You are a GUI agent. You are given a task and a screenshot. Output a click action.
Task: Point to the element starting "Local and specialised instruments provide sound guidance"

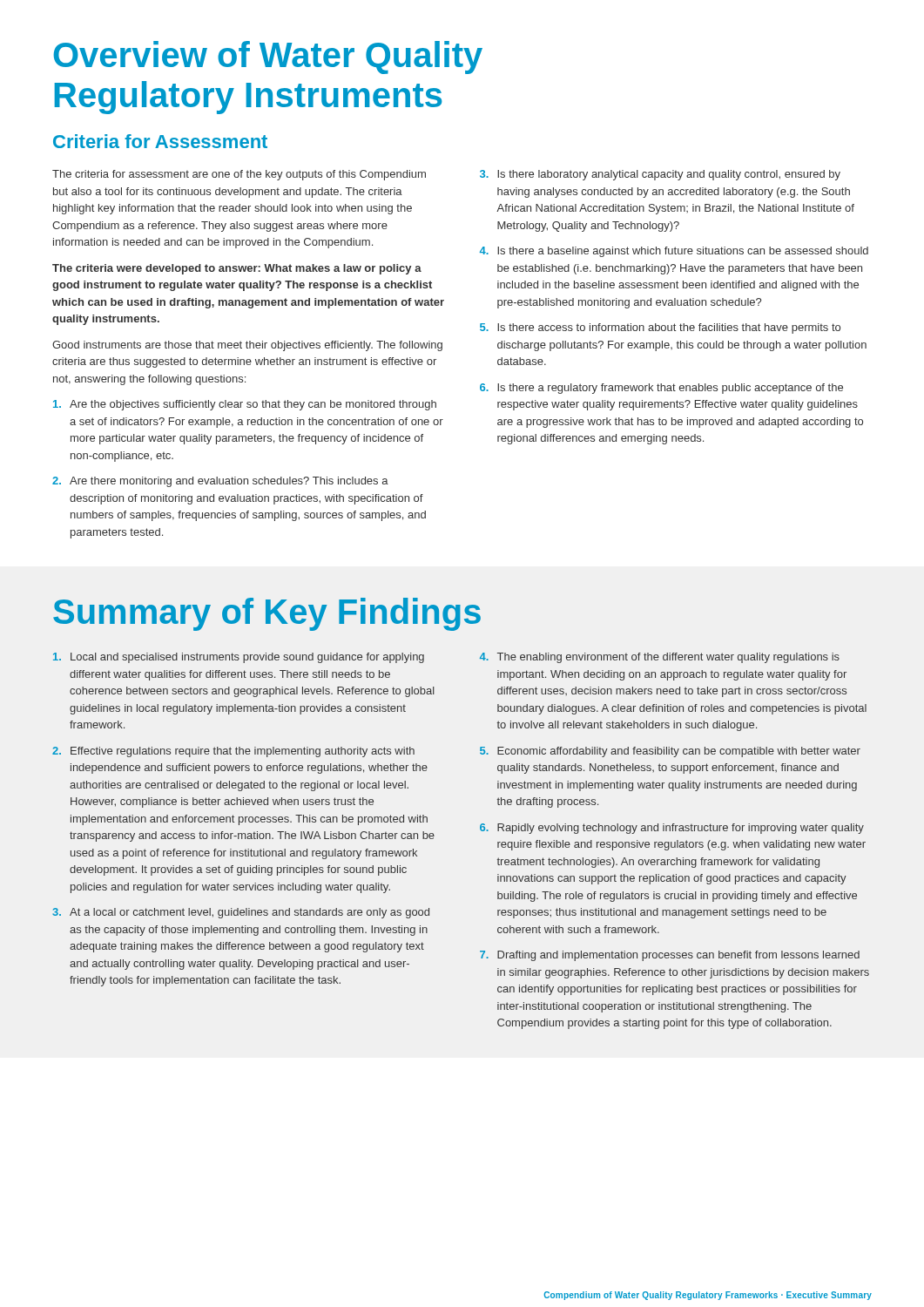[248, 691]
